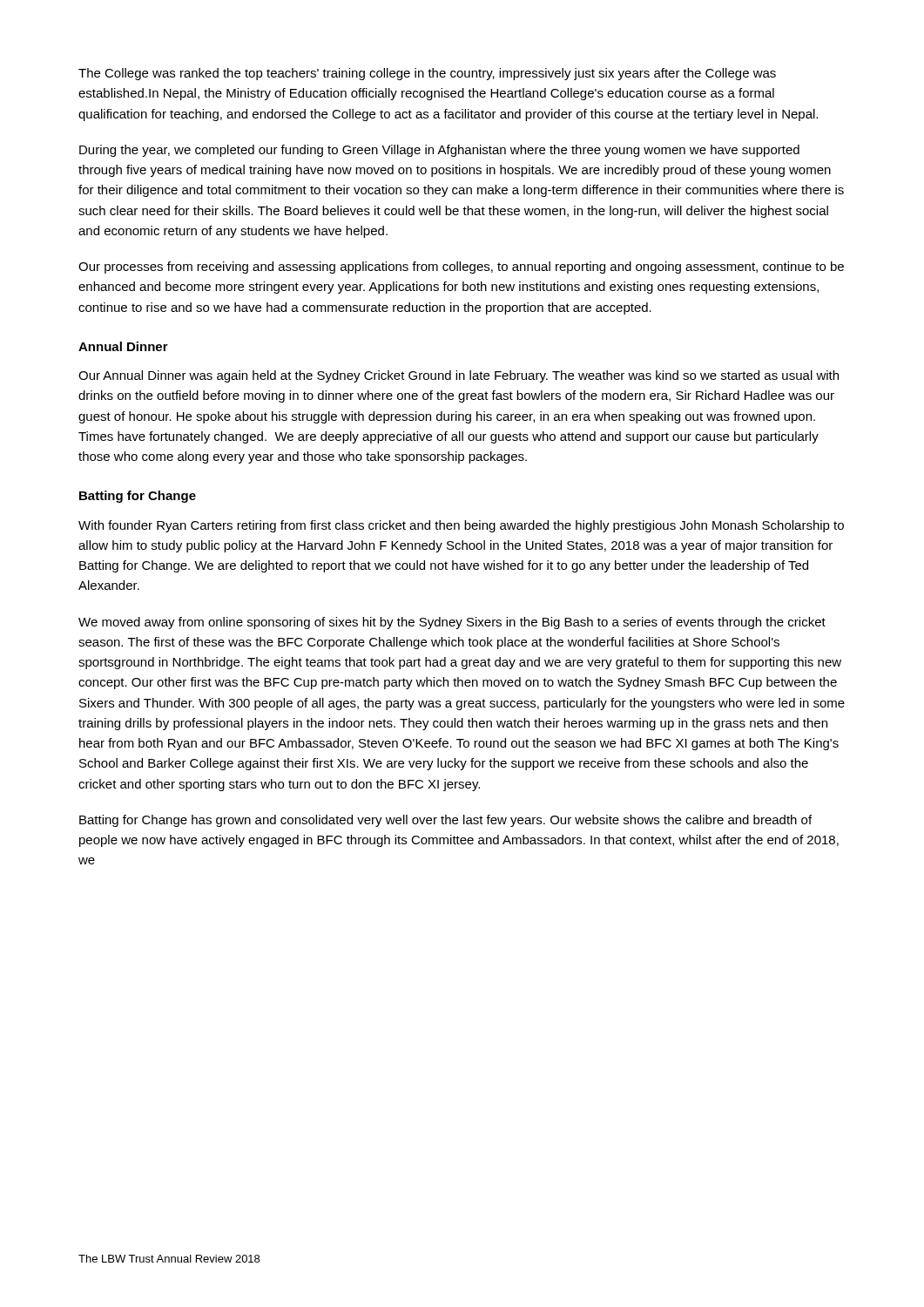Viewport: 924px width, 1307px height.
Task: Navigate to the region starting "Our Annual Dinner was again held at"
Action: (x=459, y=416)
